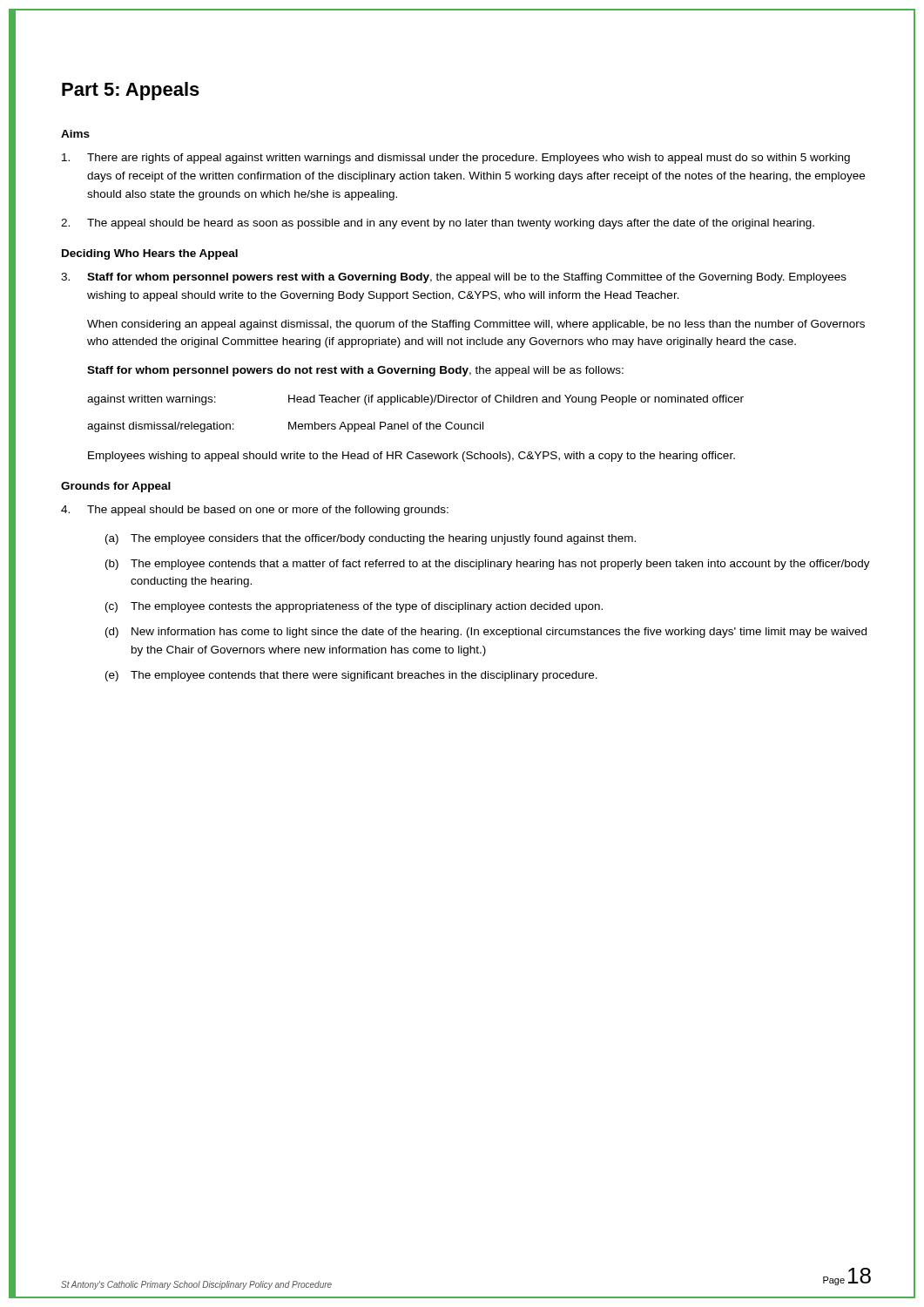The width and height of the screenshot is (924, 1307).
Task: Select the block starting "(c) The employee contests the"
Action: click(x=488, y=607)
